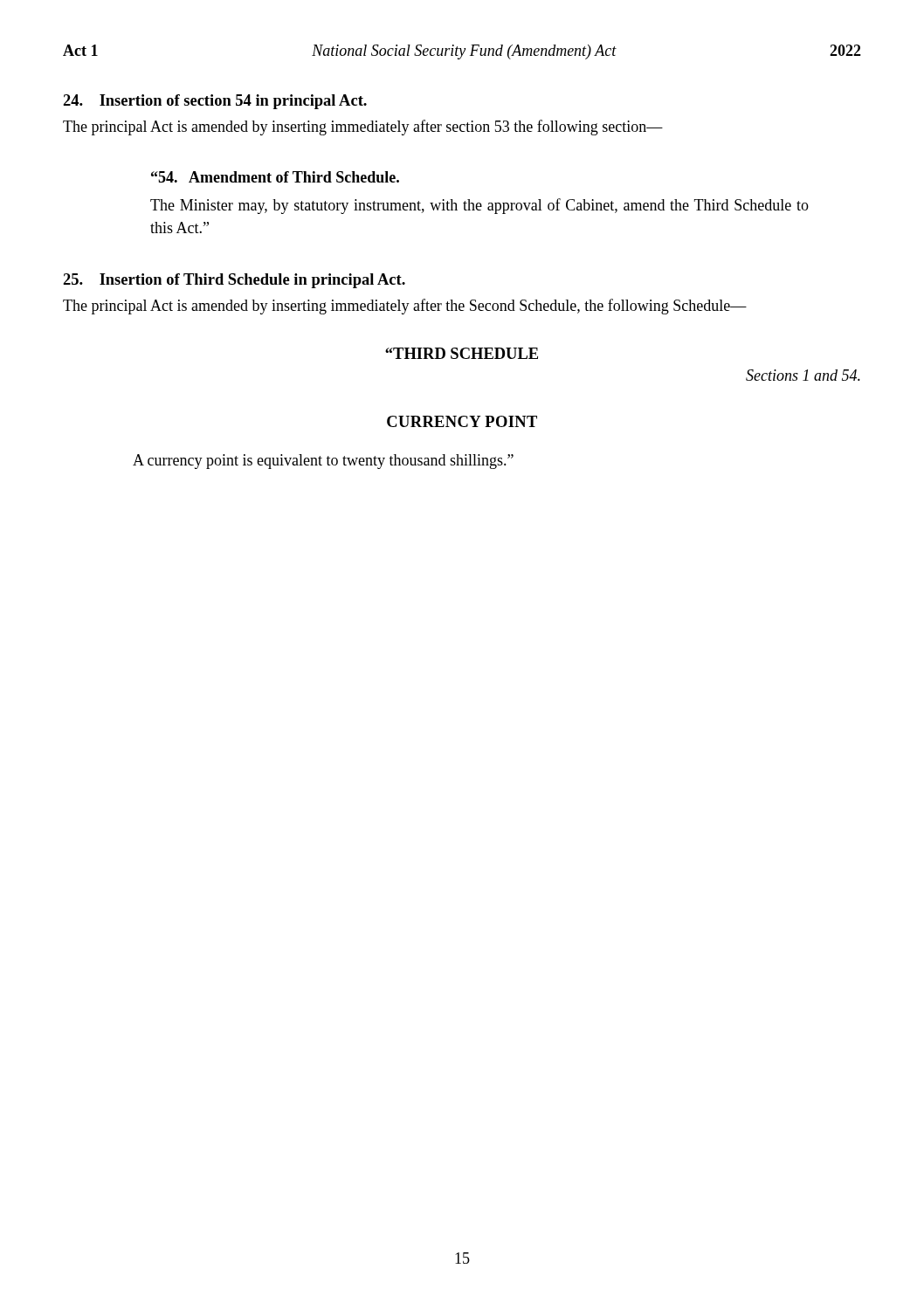The image size is (924, 1310).
Task: Find the section header that reads "“THIRD SCHEDULE"
Action: point(462,354)
